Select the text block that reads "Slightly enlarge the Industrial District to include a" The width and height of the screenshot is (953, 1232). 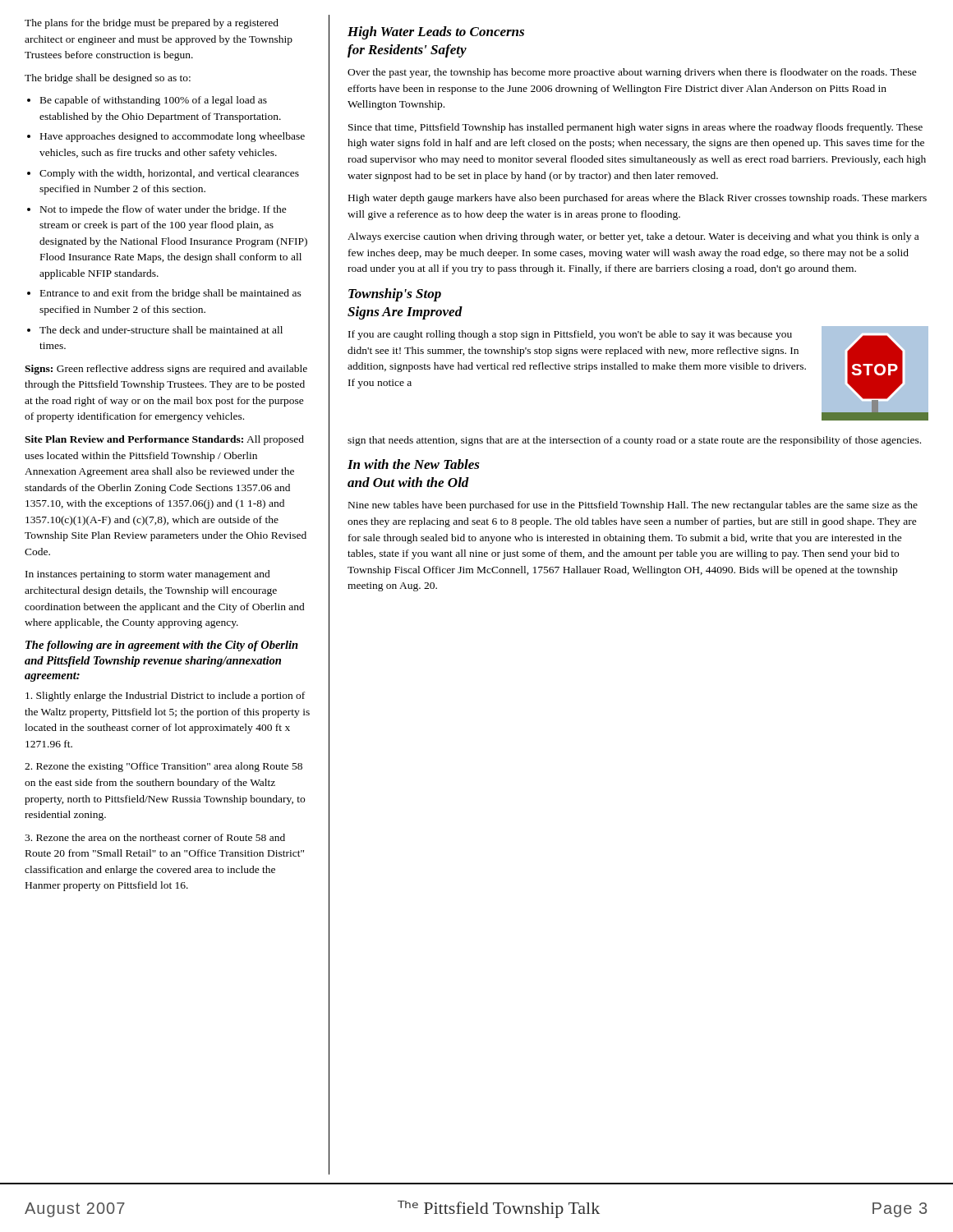click(x=168, y=791)
